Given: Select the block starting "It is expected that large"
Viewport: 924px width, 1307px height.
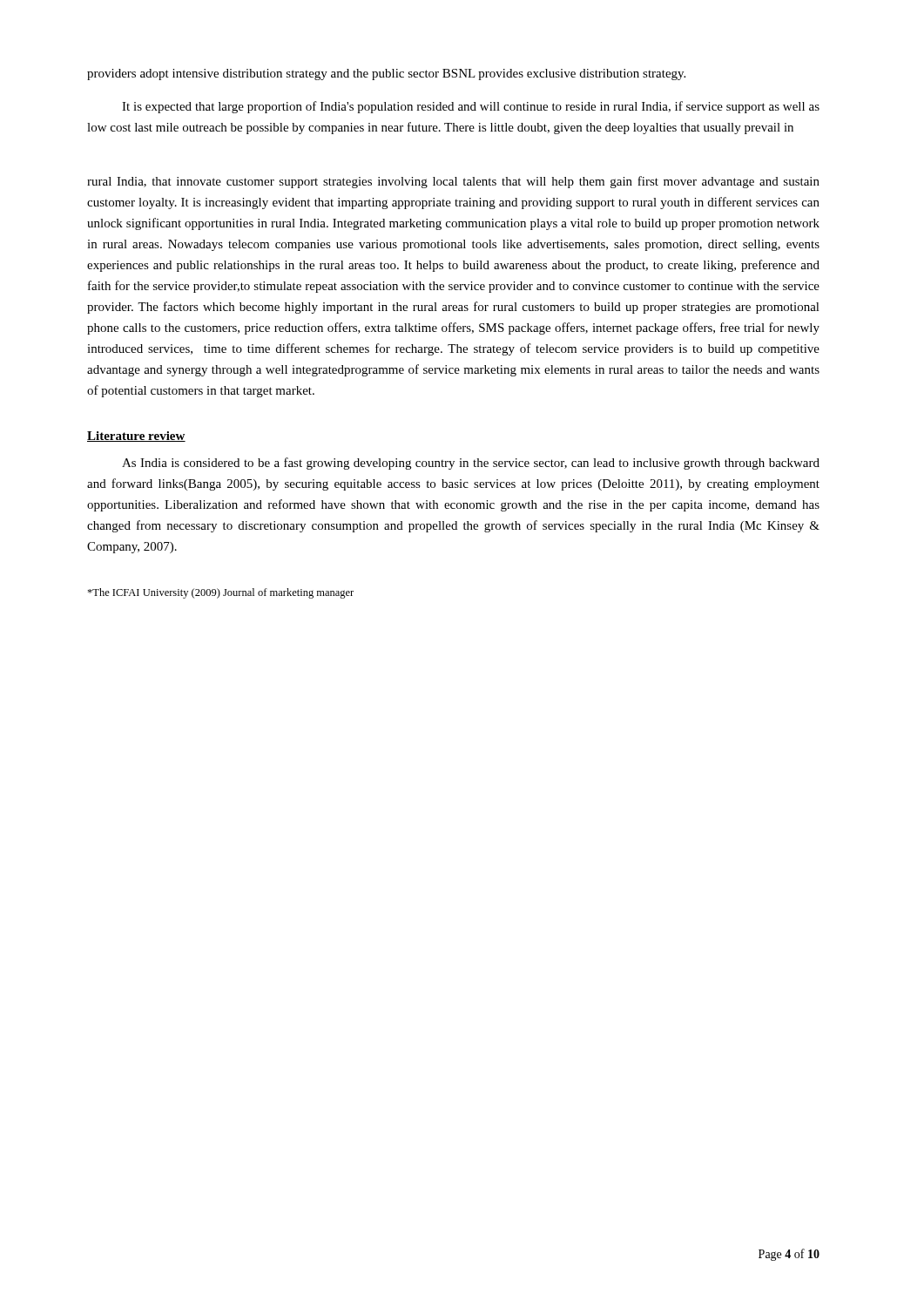Looking at the screenshot, I should pos(453,117).
